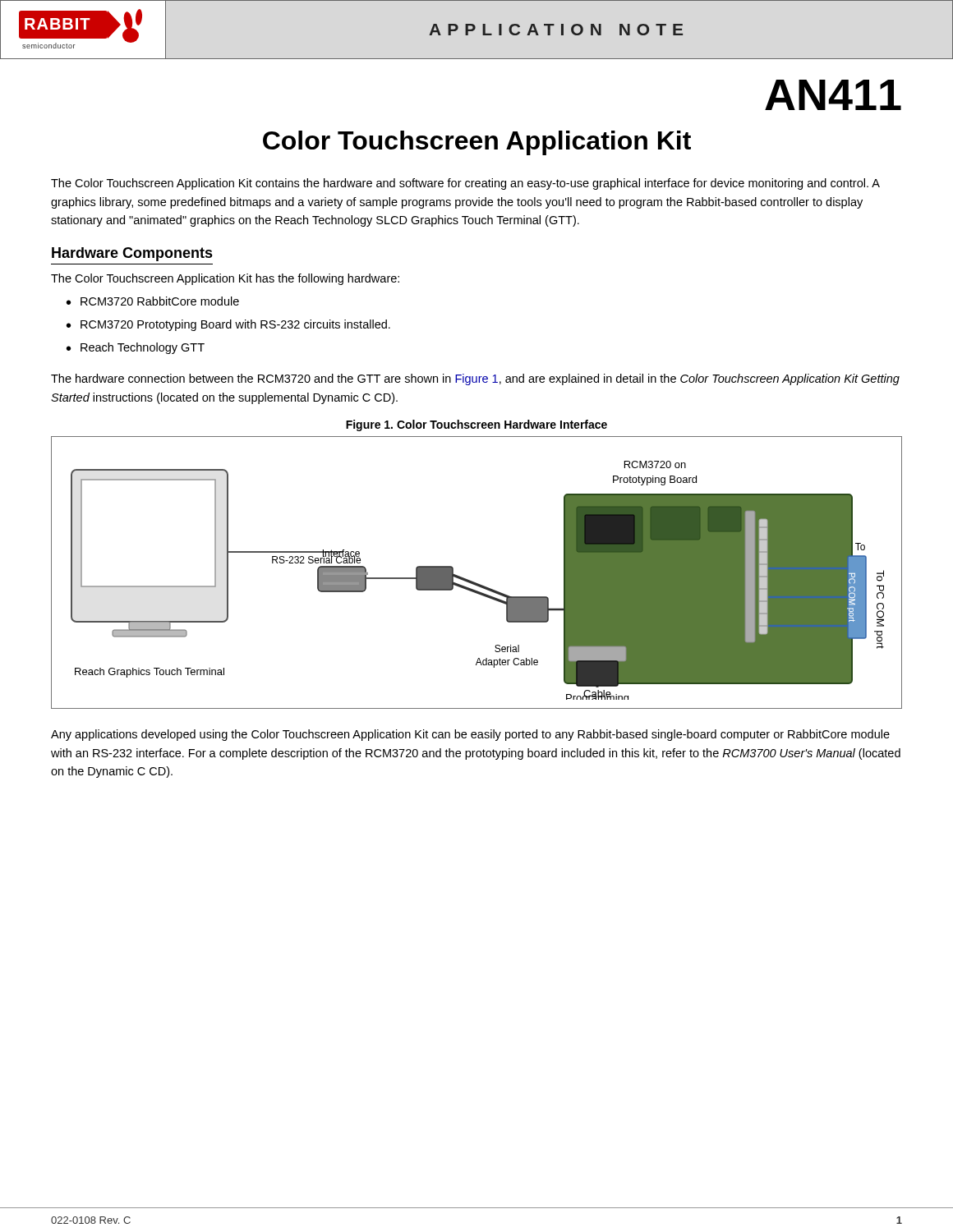Find the engineering diagram
The image size is (953, 1232).
pyautogui.click(x=476, y=573)
